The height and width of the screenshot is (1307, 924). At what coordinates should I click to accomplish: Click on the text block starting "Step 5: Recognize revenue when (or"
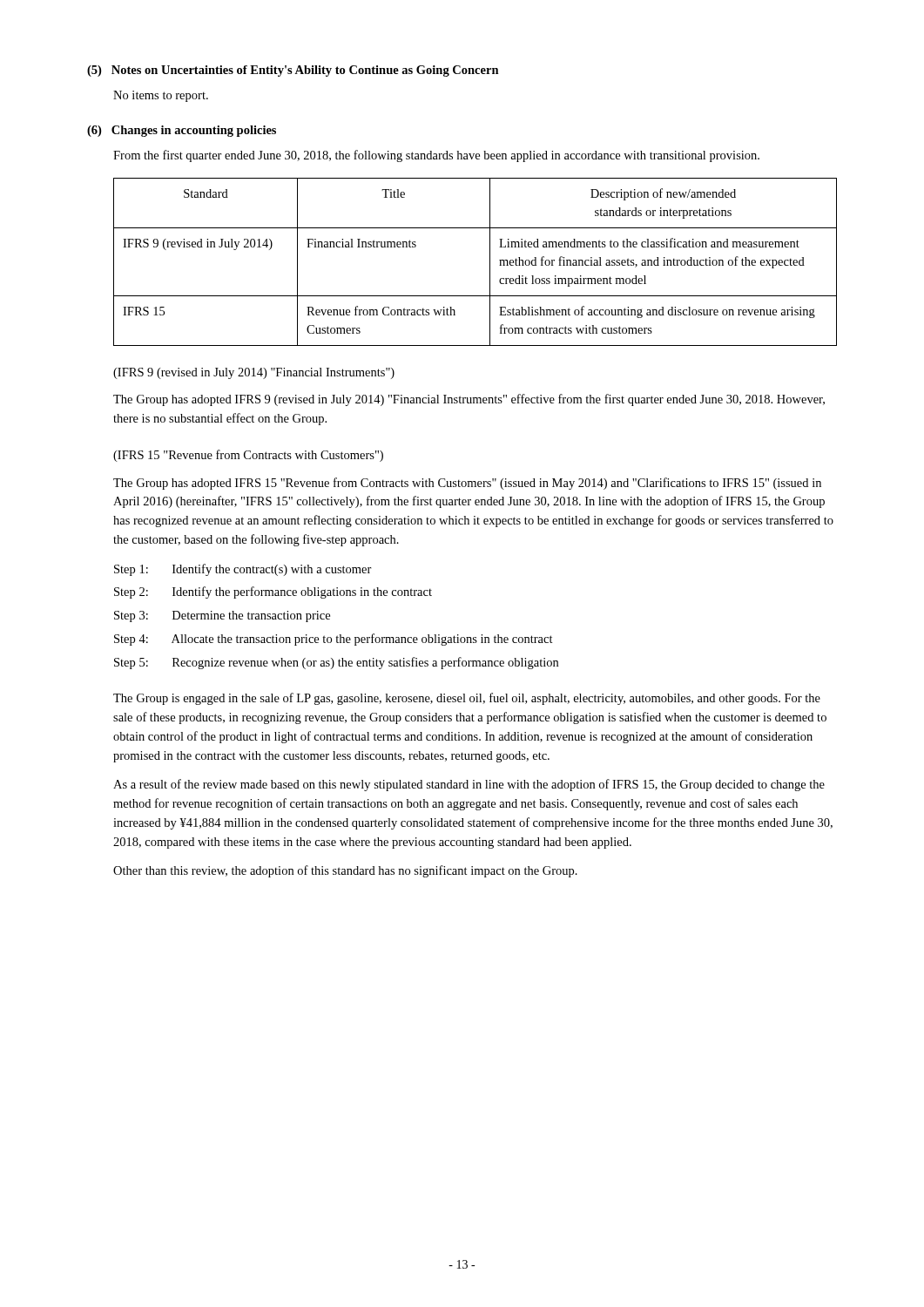(475, 663)
